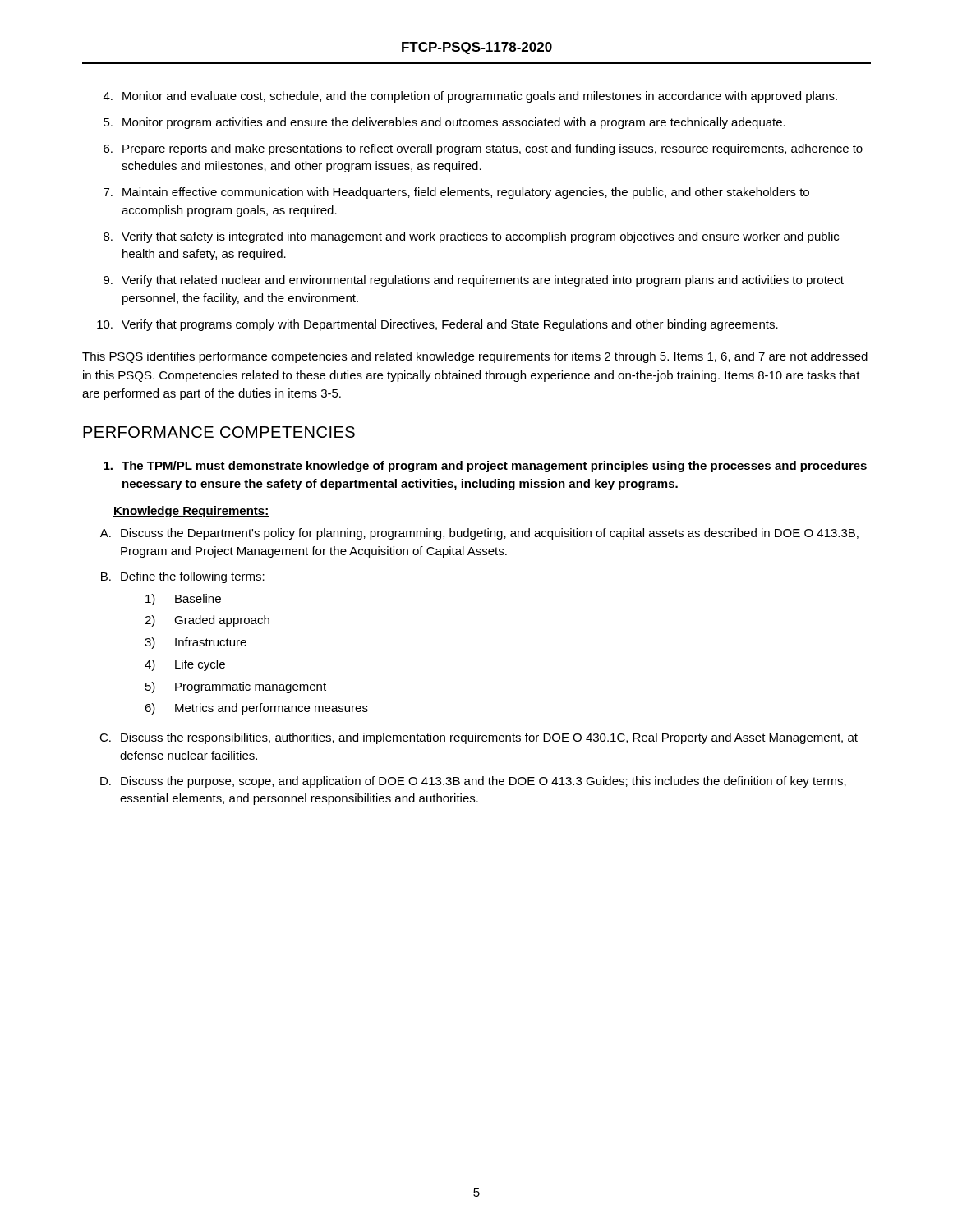Where is the passage that starts "7. Maintain effective communication with"?
This screenshot has width=953, height=1232.
tap(476, 201)
